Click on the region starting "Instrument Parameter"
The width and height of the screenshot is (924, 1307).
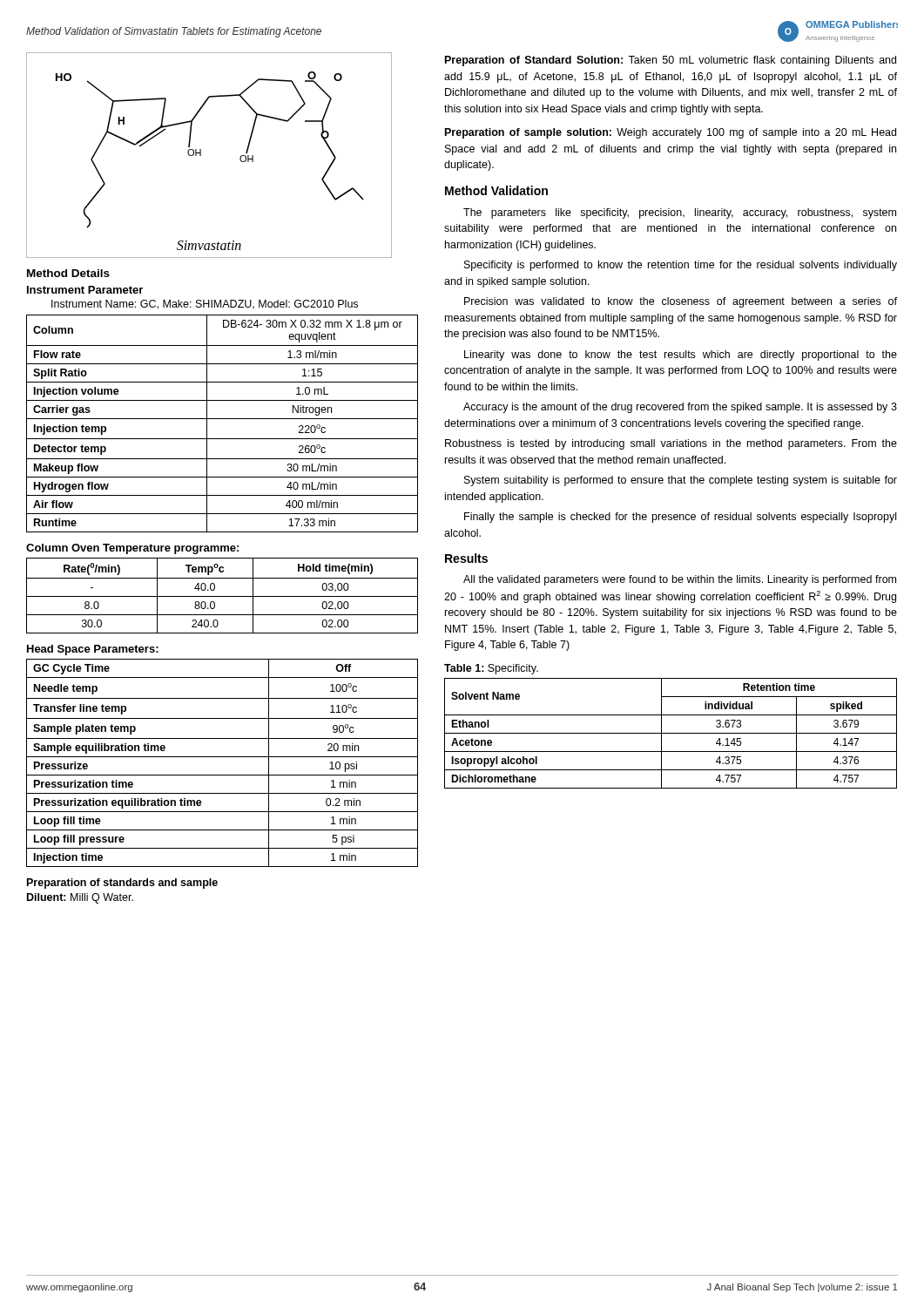pyautogui.click(x=85, y=290)
